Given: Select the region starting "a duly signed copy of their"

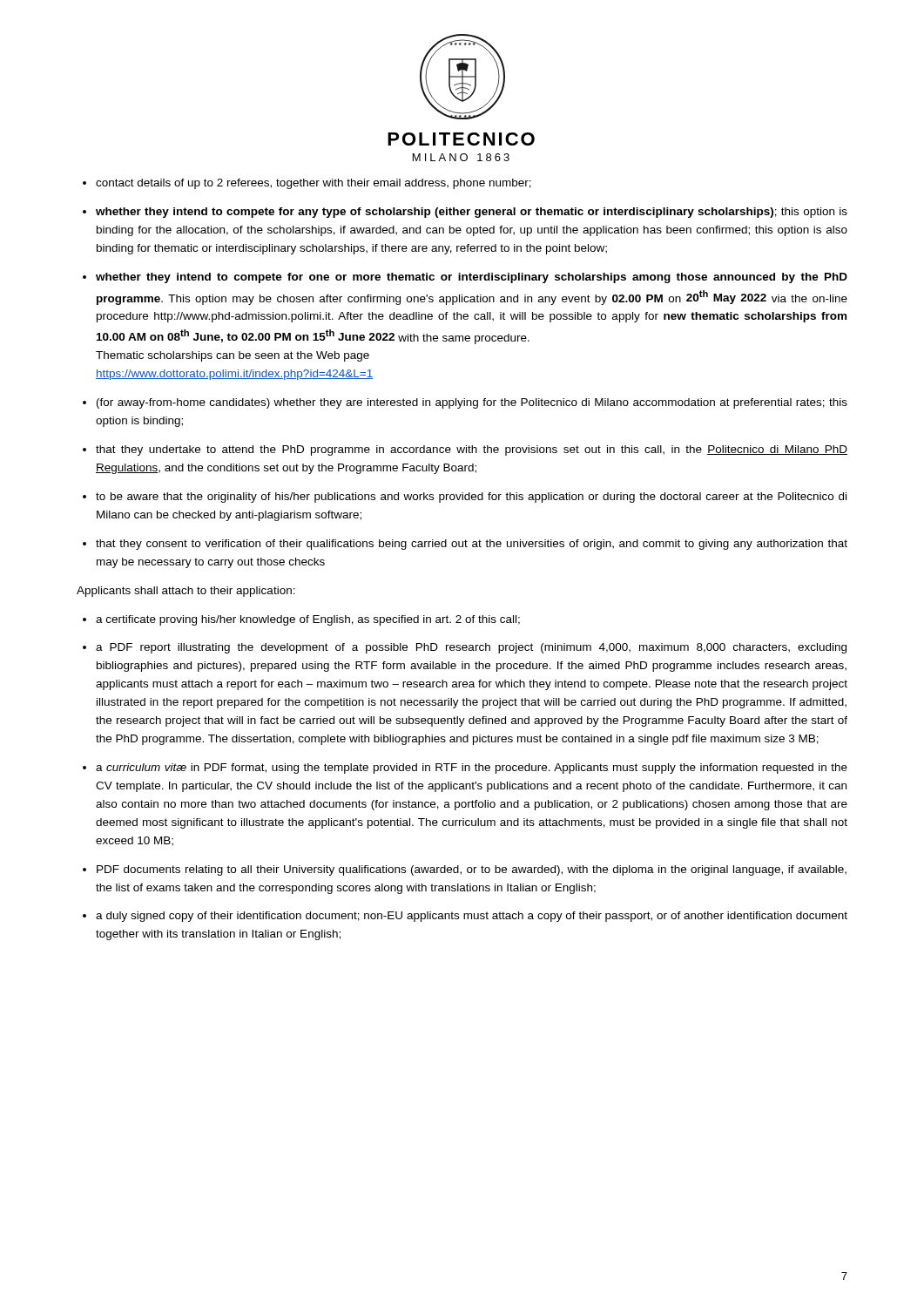Looking at the screenshot, I should point(472,925).
